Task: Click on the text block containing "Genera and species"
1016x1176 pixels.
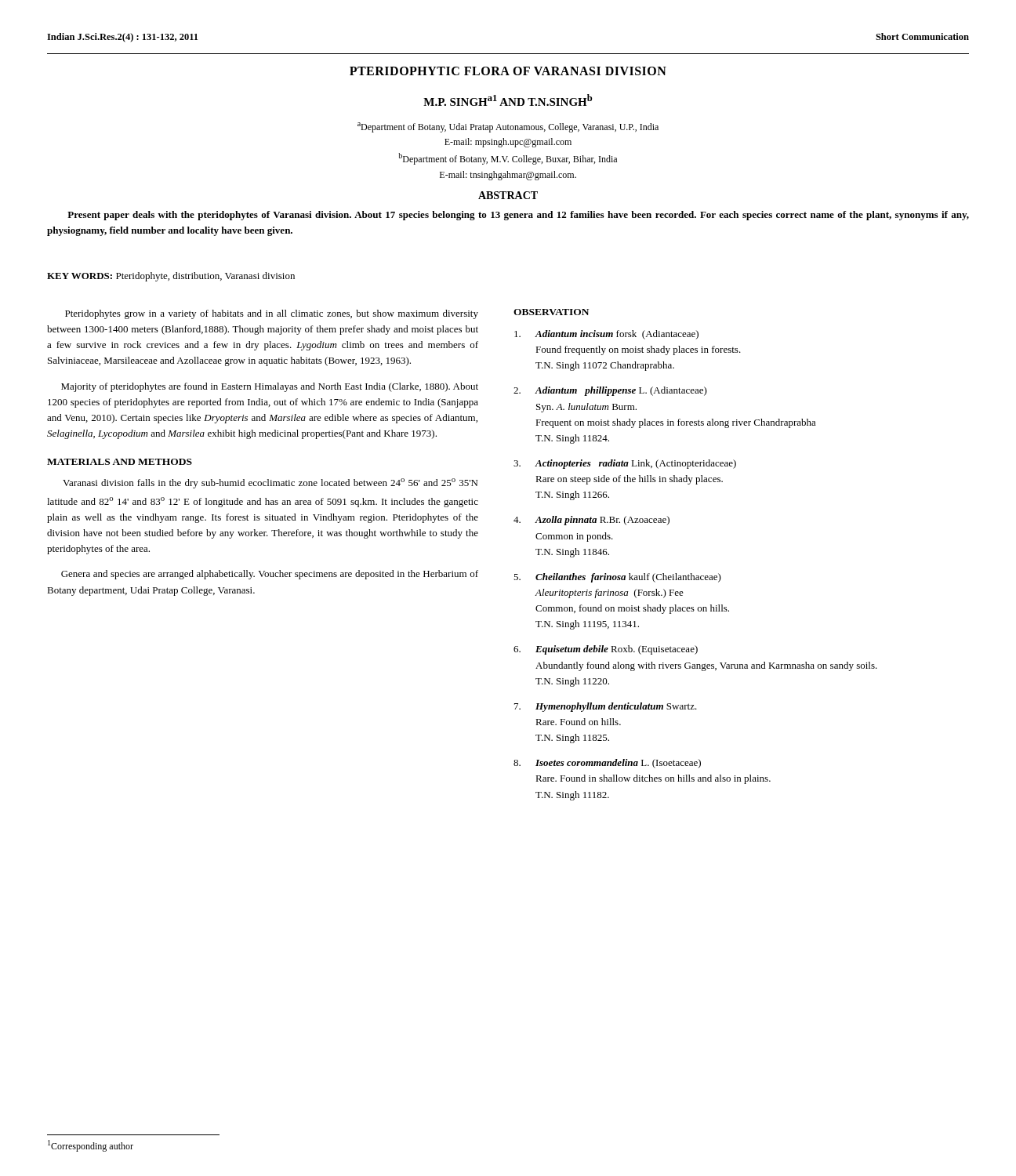Action: (x=263, y=582)
